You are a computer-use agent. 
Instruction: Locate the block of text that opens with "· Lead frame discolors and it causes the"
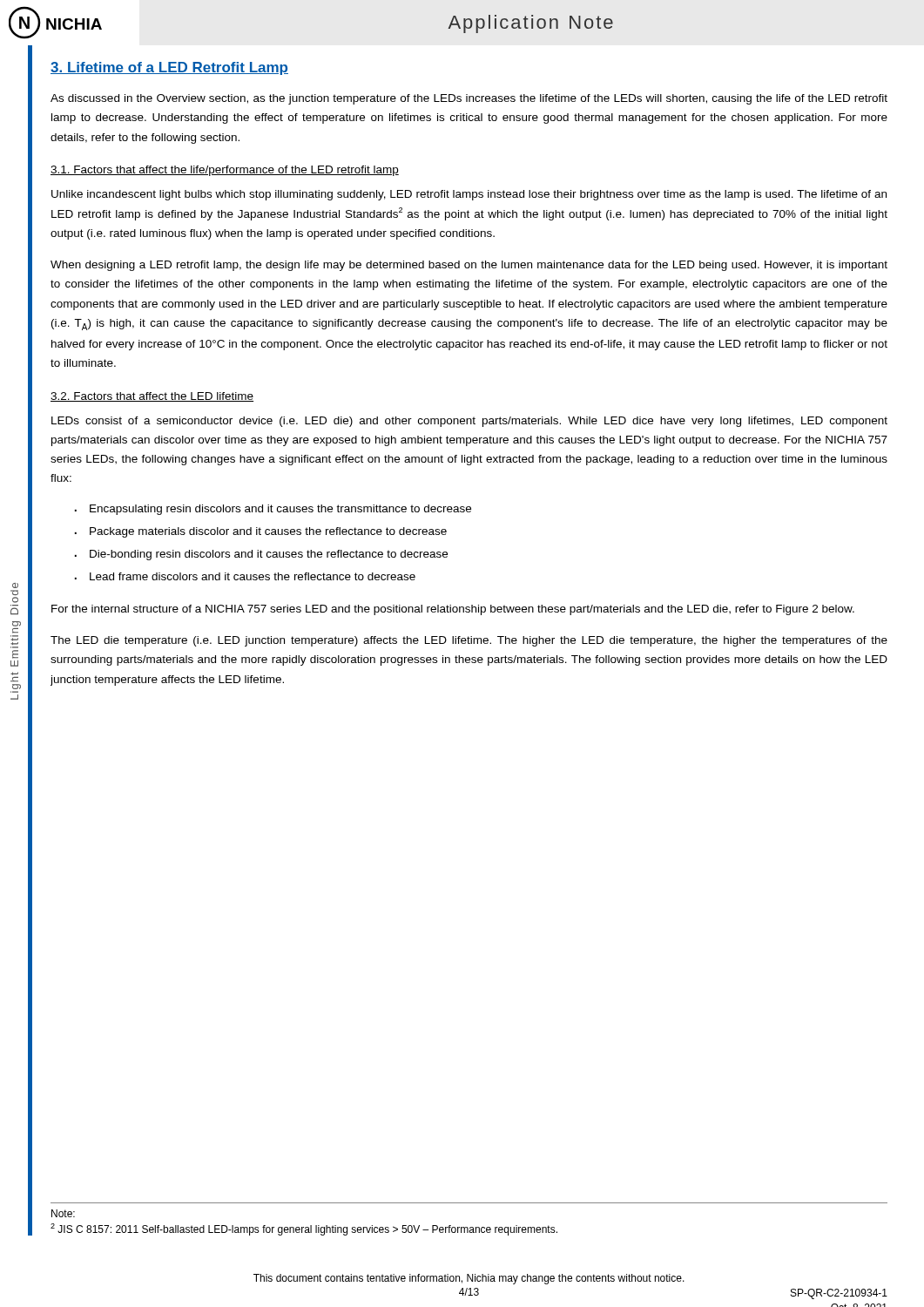point(252,577)
